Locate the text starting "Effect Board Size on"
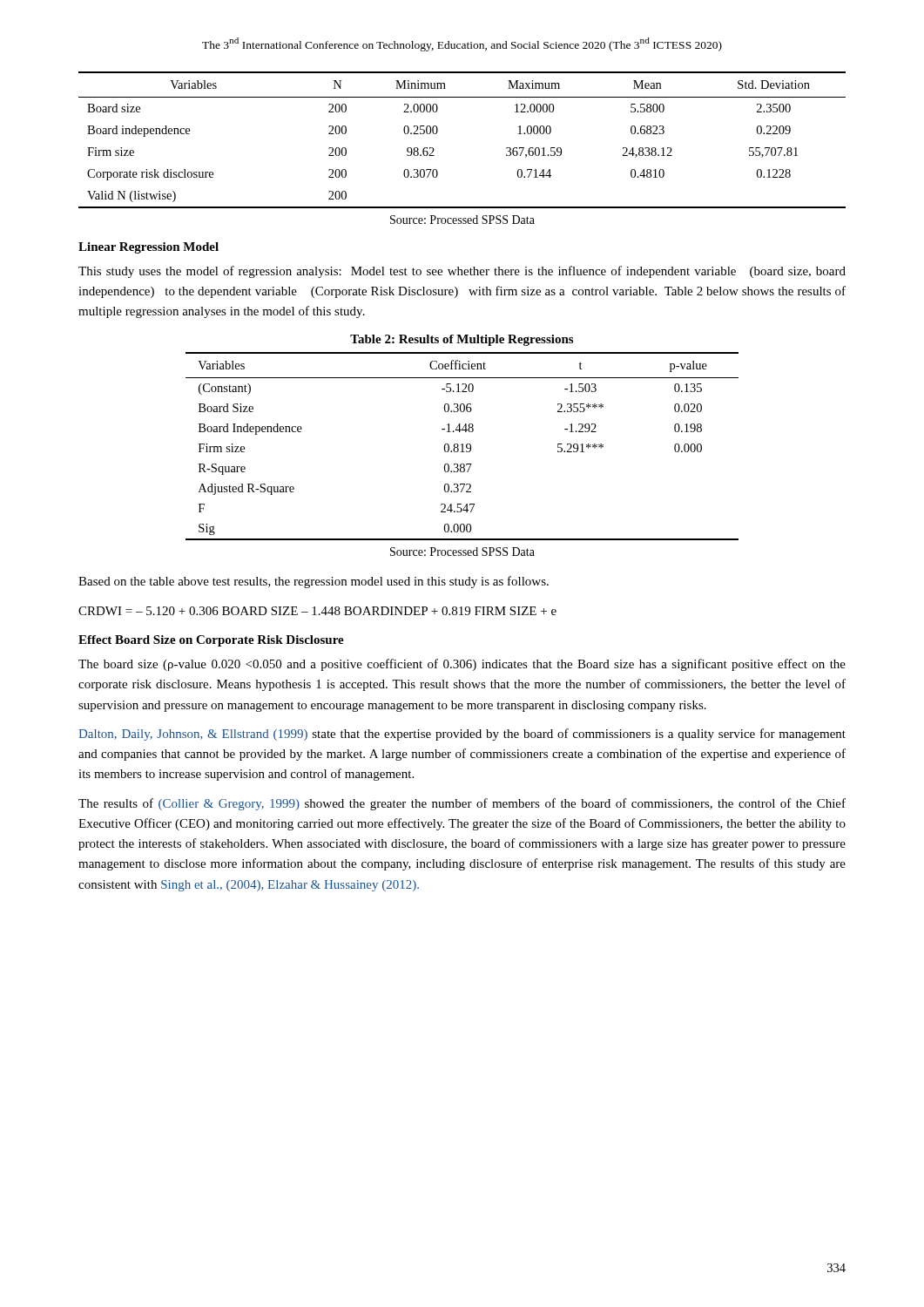924x1307 pixels. [x=211, y=640]
